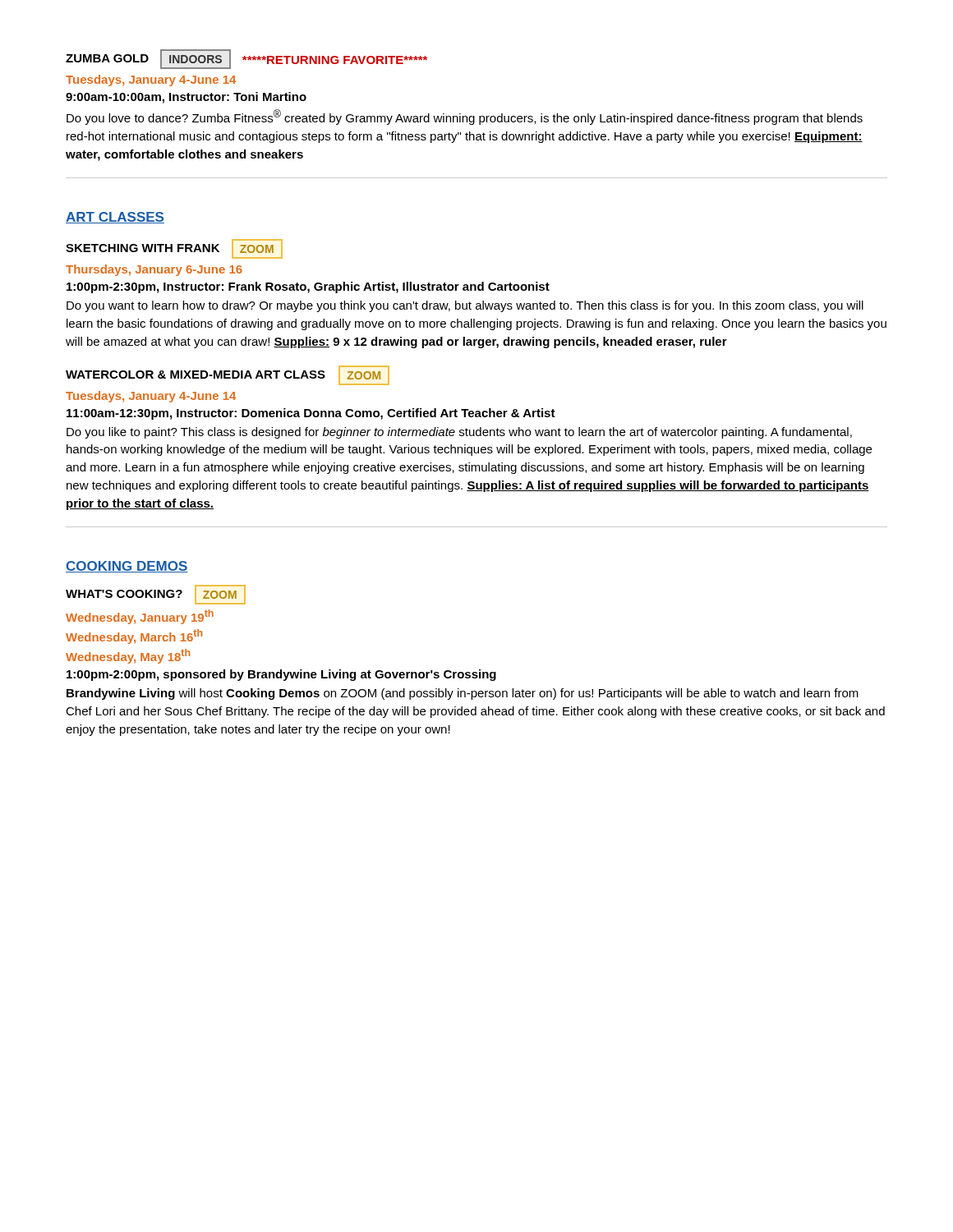
Task: Find "WHAT'S COOKING? ZOOM" on this page
Action: point(156,595)
